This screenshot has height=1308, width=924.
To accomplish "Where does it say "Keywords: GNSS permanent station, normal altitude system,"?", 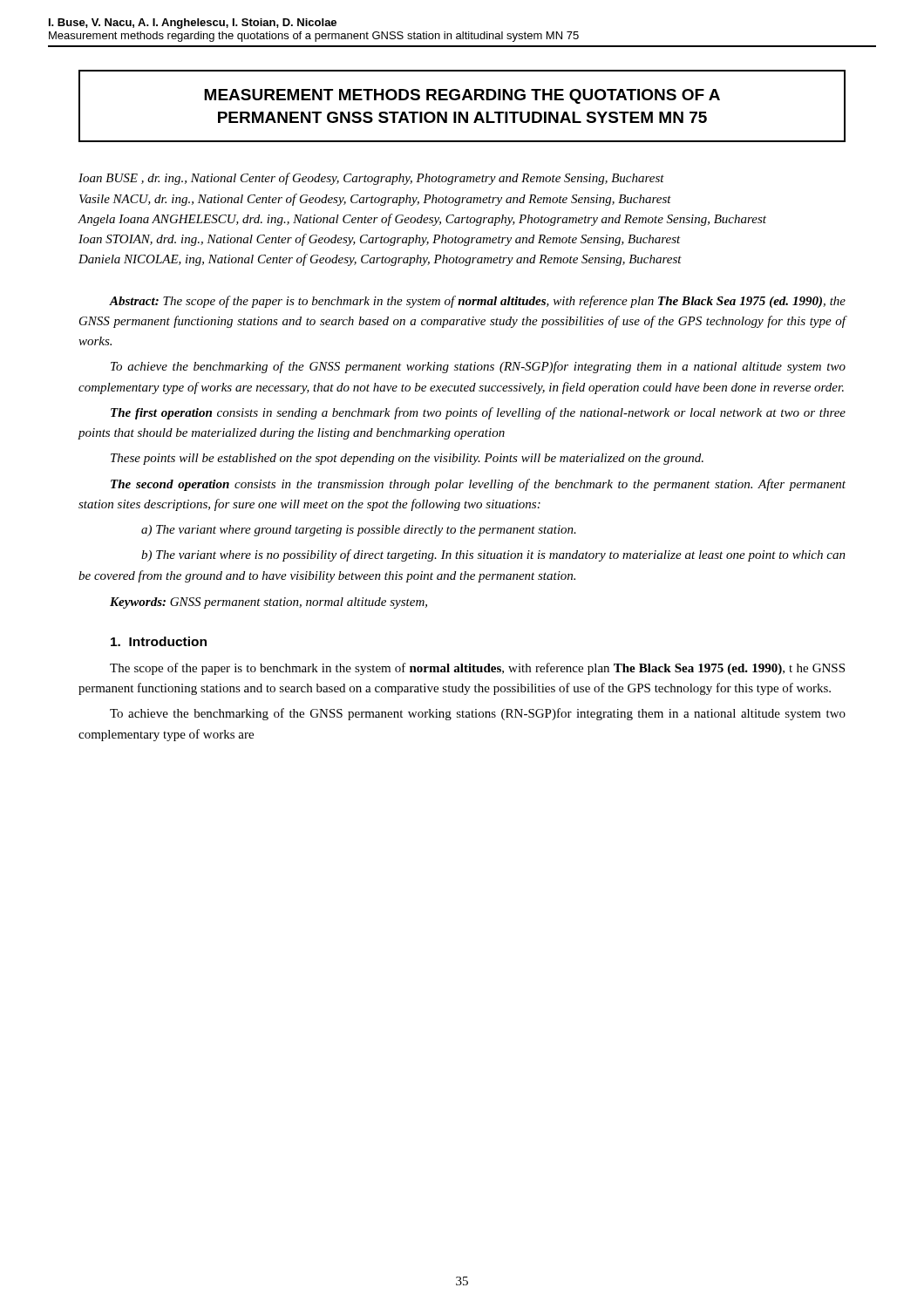I will [269, 601].
